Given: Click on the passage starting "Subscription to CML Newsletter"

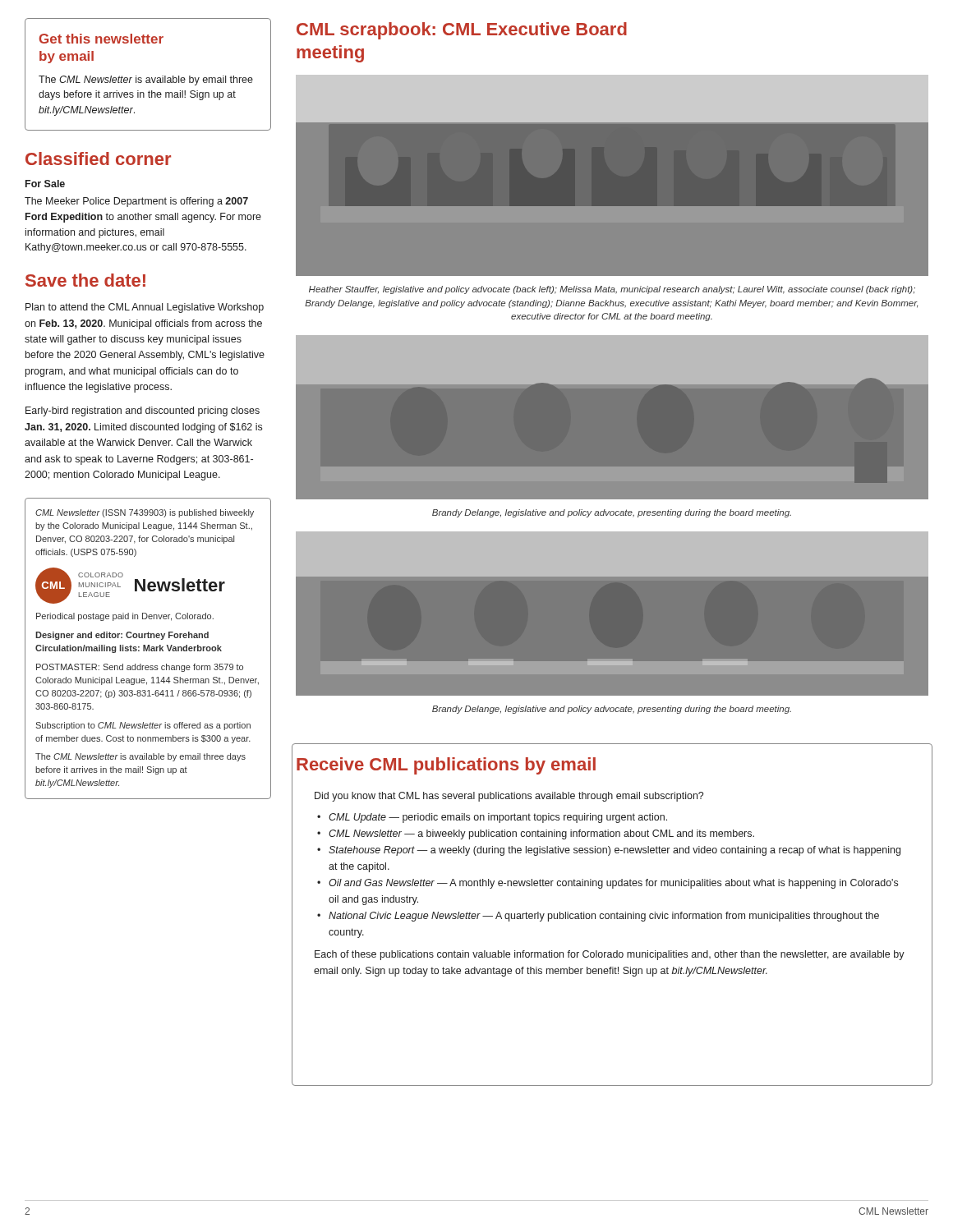Looking at the screenshot, I should 143,731.
